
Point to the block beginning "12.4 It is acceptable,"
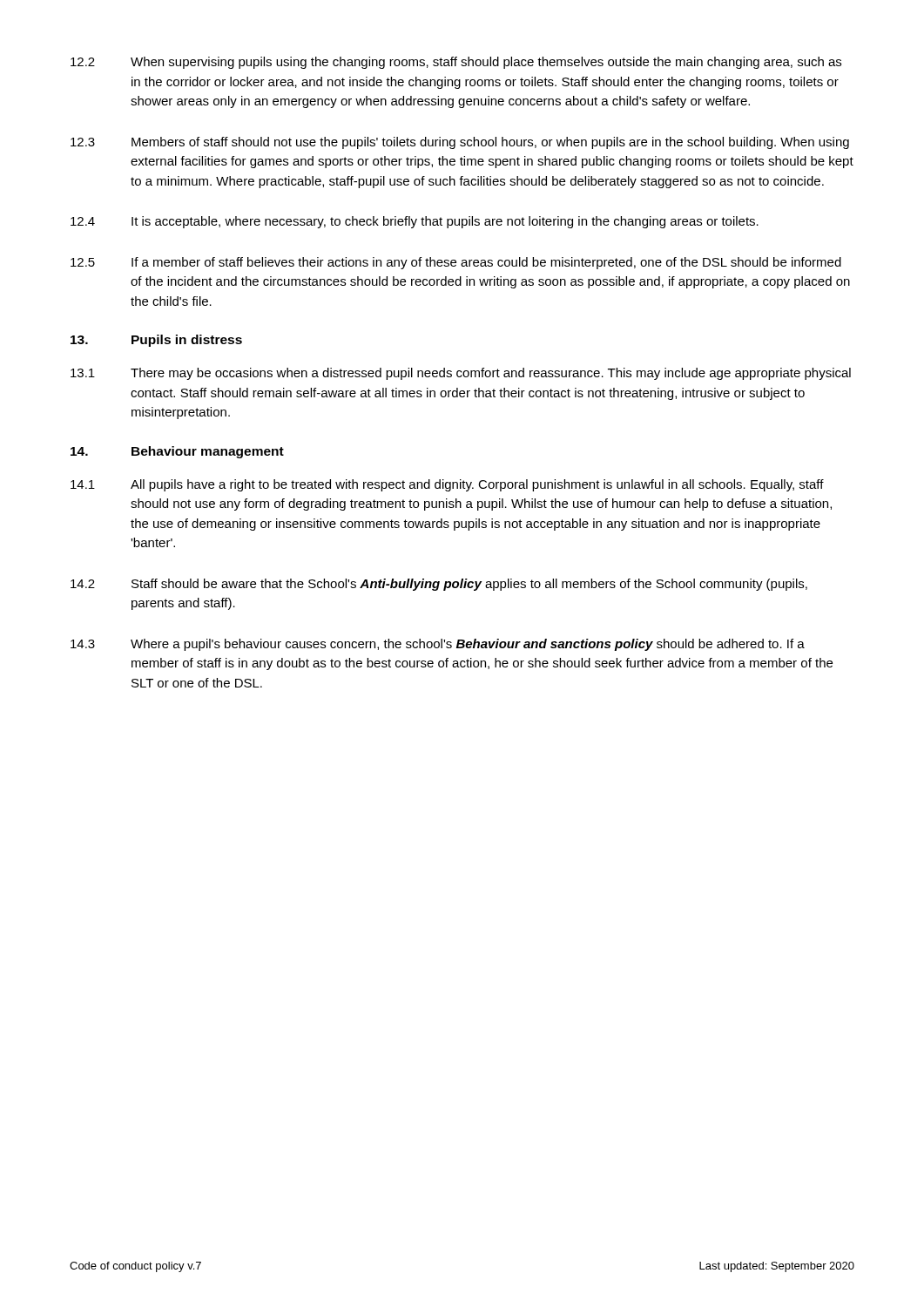coord(462,222)
